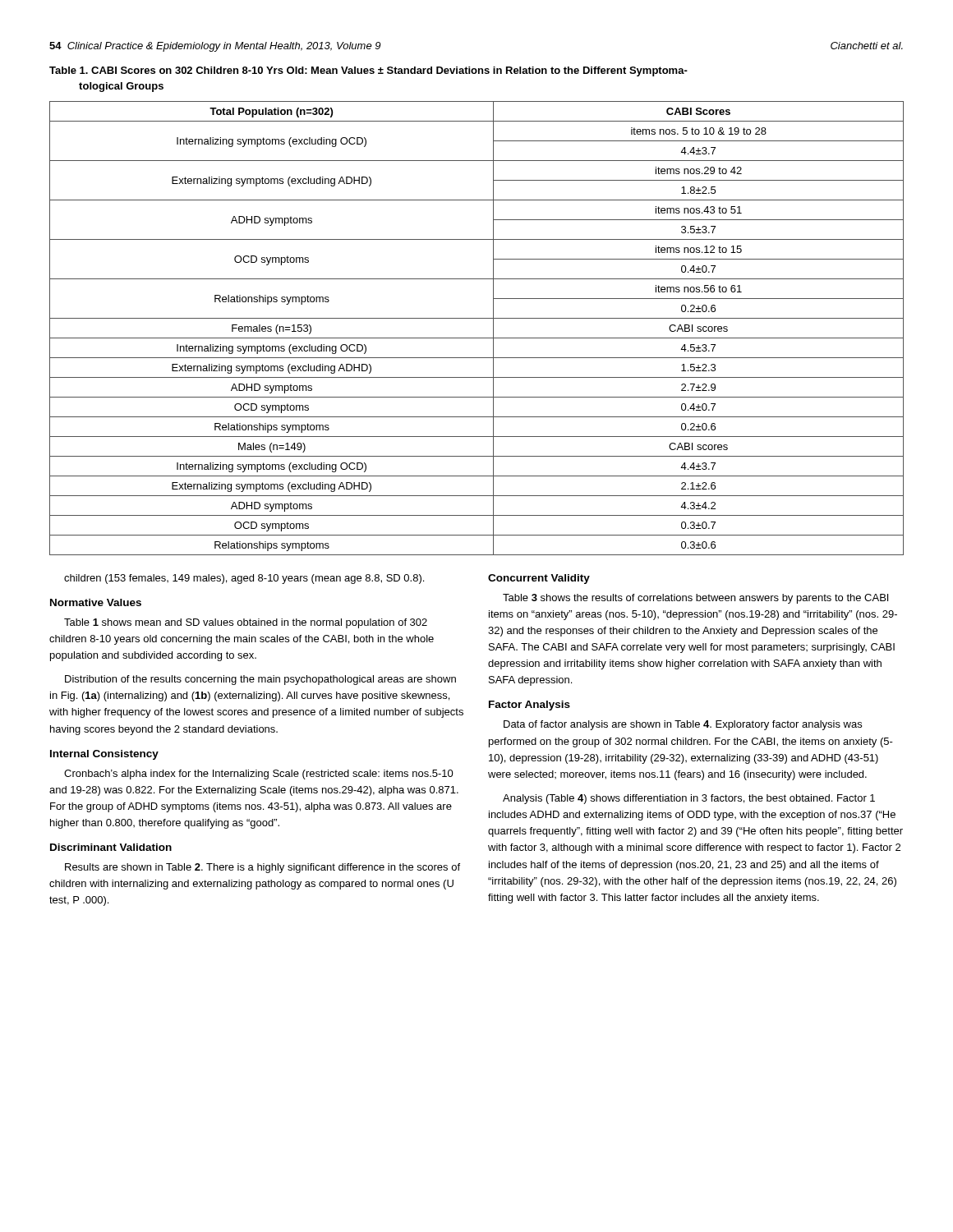The height and width of the screenshot is (1232, 953).
Task: Navigate to the text starting "Concurrent Validity"
Action: coord(539,578)
